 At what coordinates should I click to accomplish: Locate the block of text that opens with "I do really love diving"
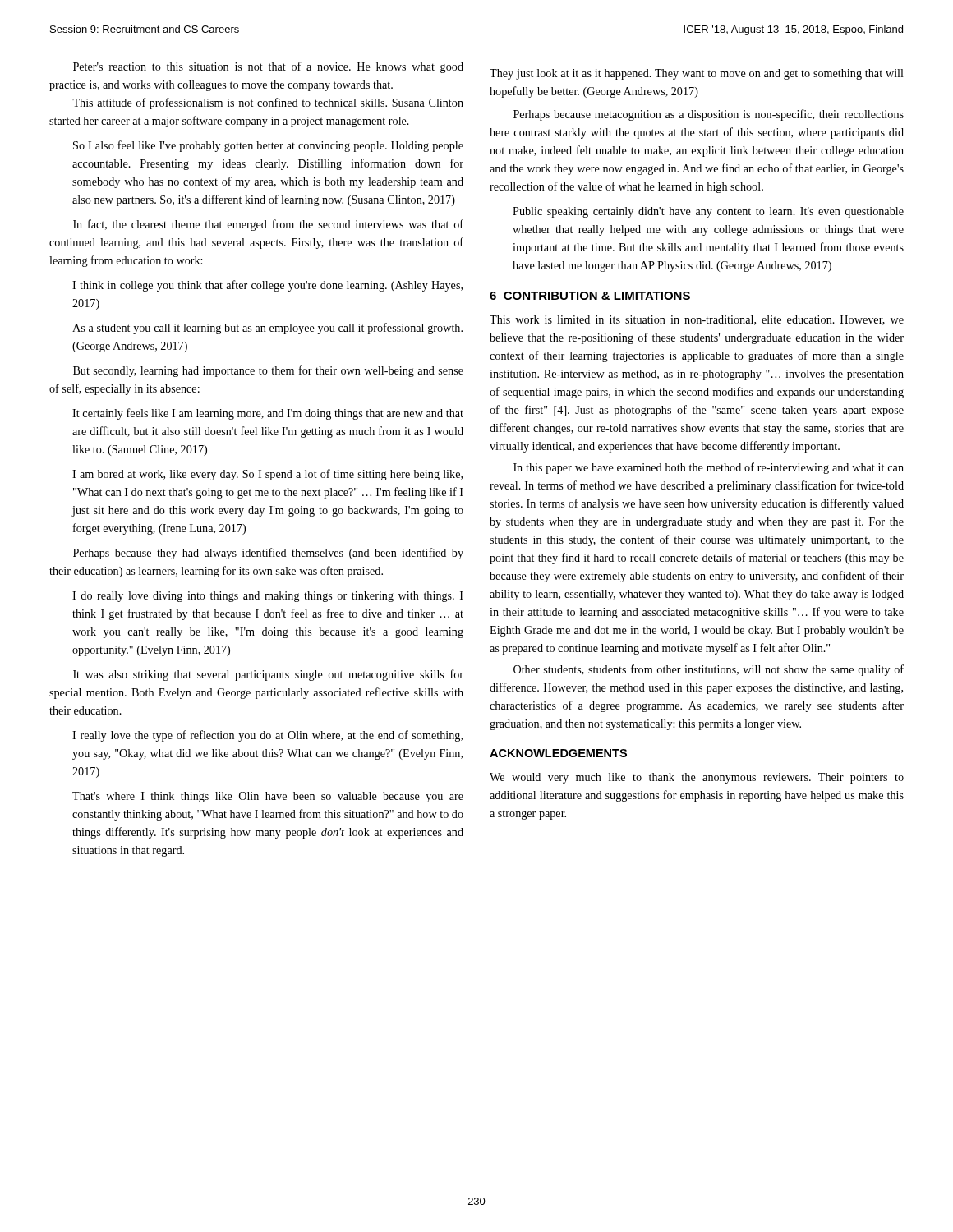[268, 623]
